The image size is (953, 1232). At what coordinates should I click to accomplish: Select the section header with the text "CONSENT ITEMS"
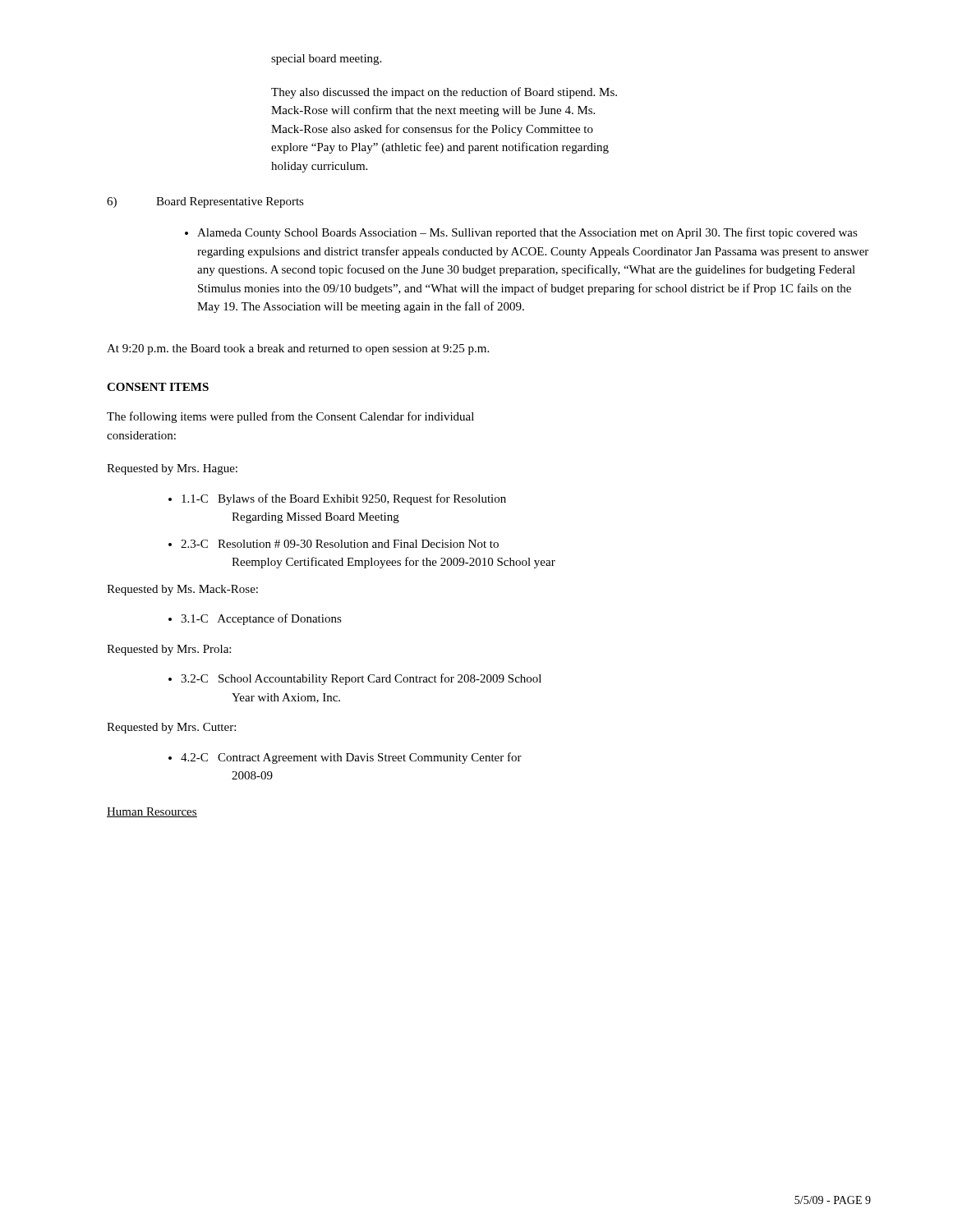[158, 387]
